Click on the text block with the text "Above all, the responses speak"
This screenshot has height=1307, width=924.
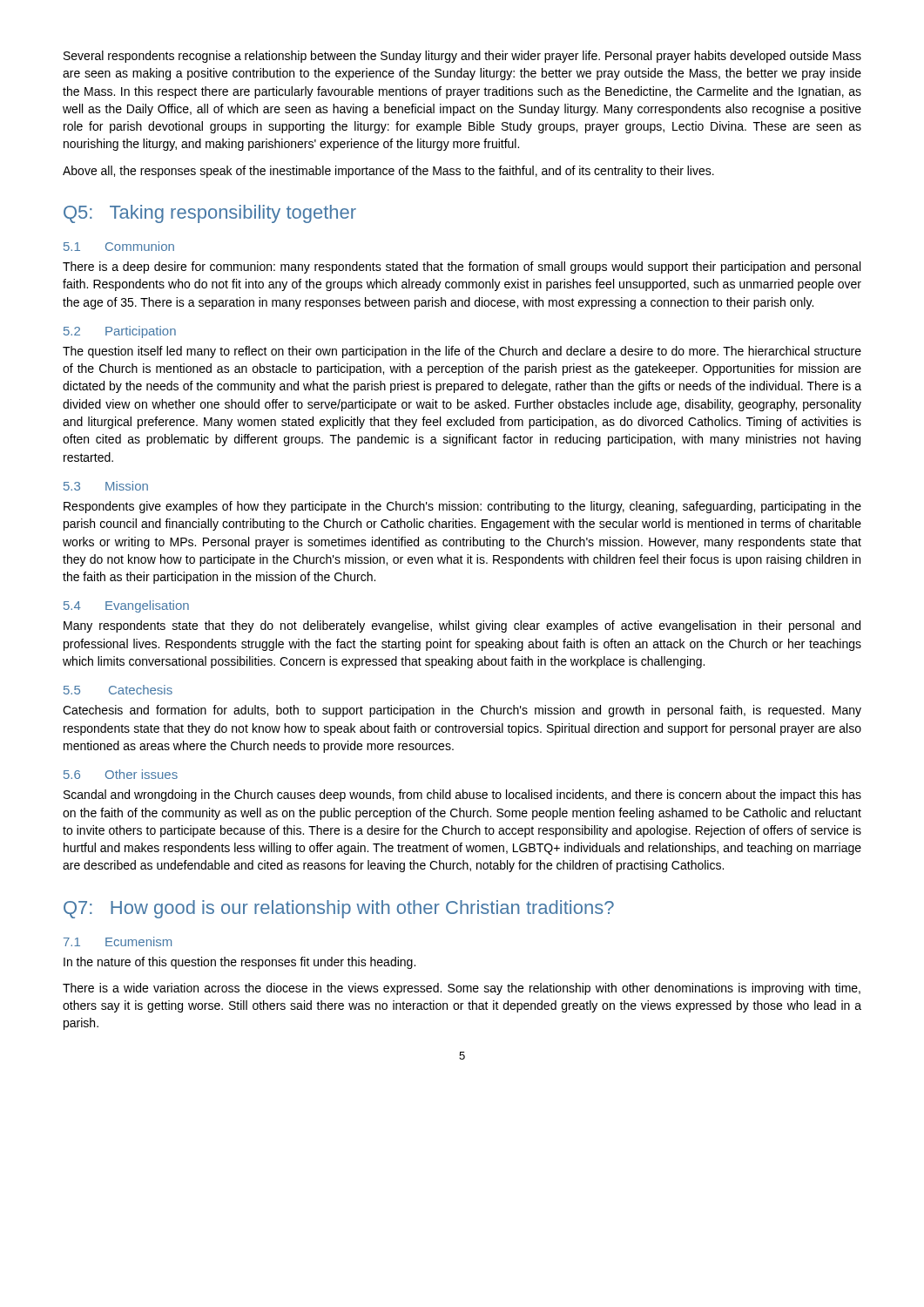(462, 171)
